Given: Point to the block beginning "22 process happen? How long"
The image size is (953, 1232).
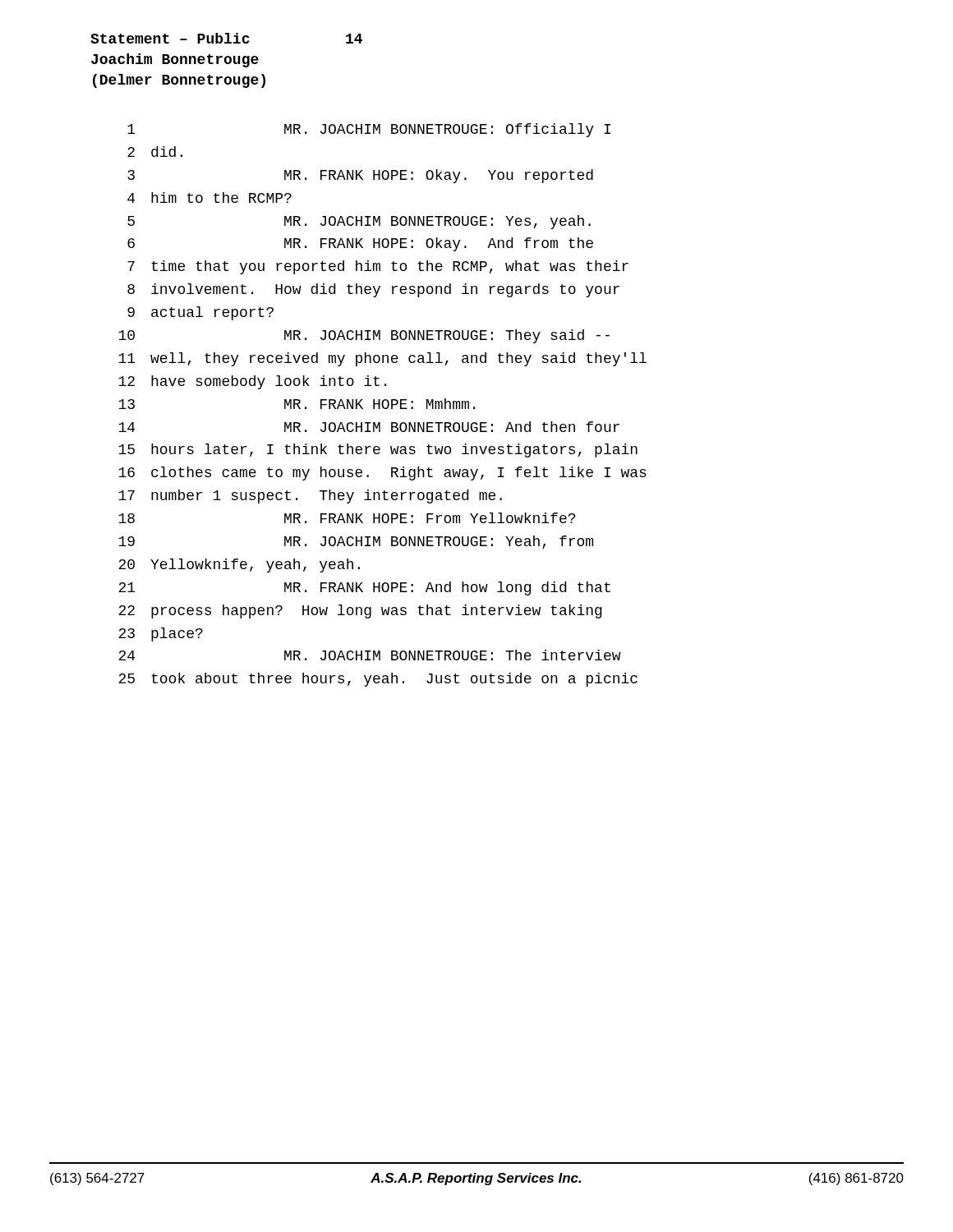Looking at the screenshot, I should [497, 612].
